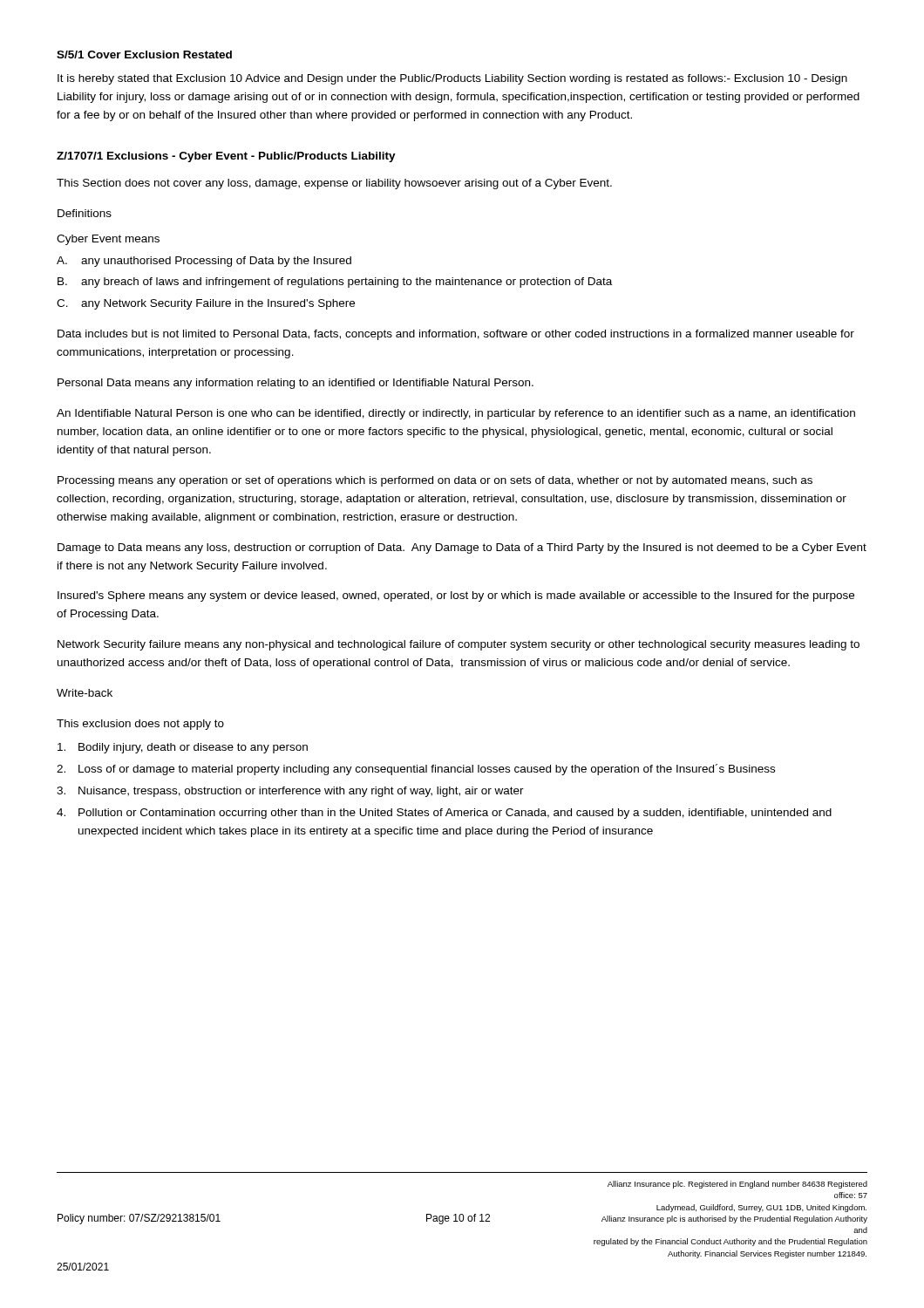The width and height of the screenshot is (924, 1308).
Task: Select the block starting "S/5/1 Cover Exclusion Restated"
Action: (145, 55)
